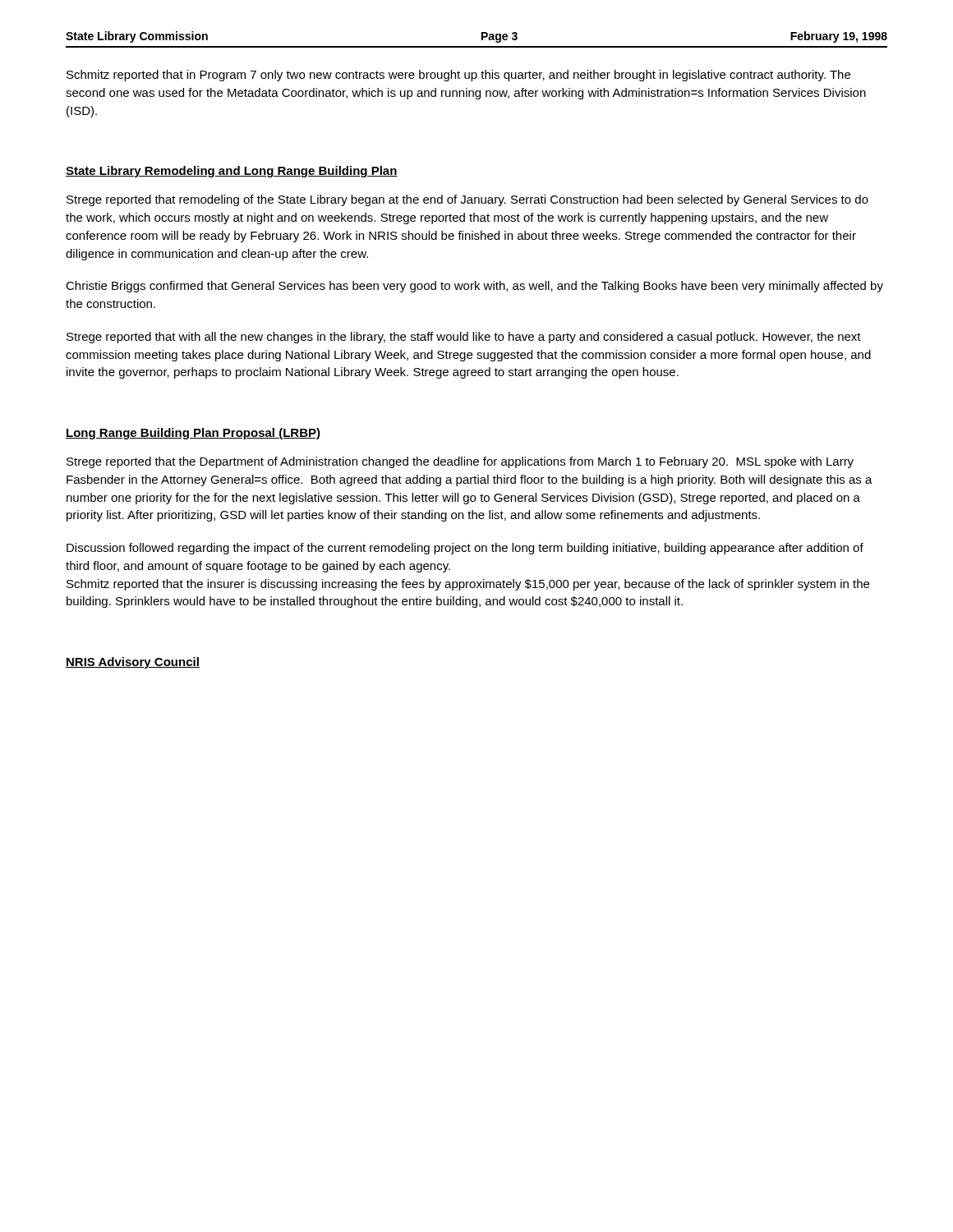The height and width of the screenshot is (1232, 953).
Task: Locate the text block starting "Christie Briggs confirmed that General Services has"
Action: tap(474, 295)
